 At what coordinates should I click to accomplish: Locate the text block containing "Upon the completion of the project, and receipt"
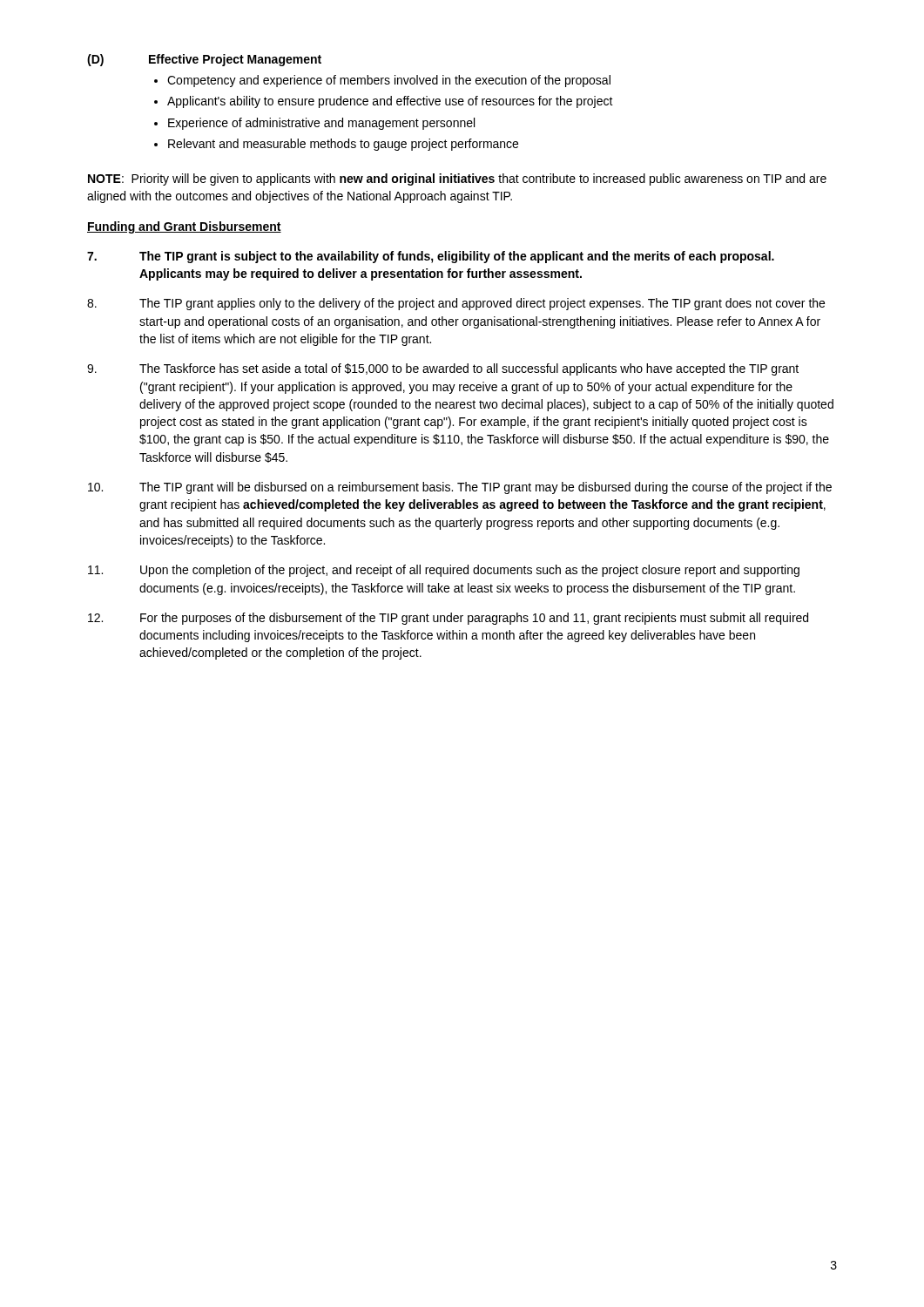(462, 579)
